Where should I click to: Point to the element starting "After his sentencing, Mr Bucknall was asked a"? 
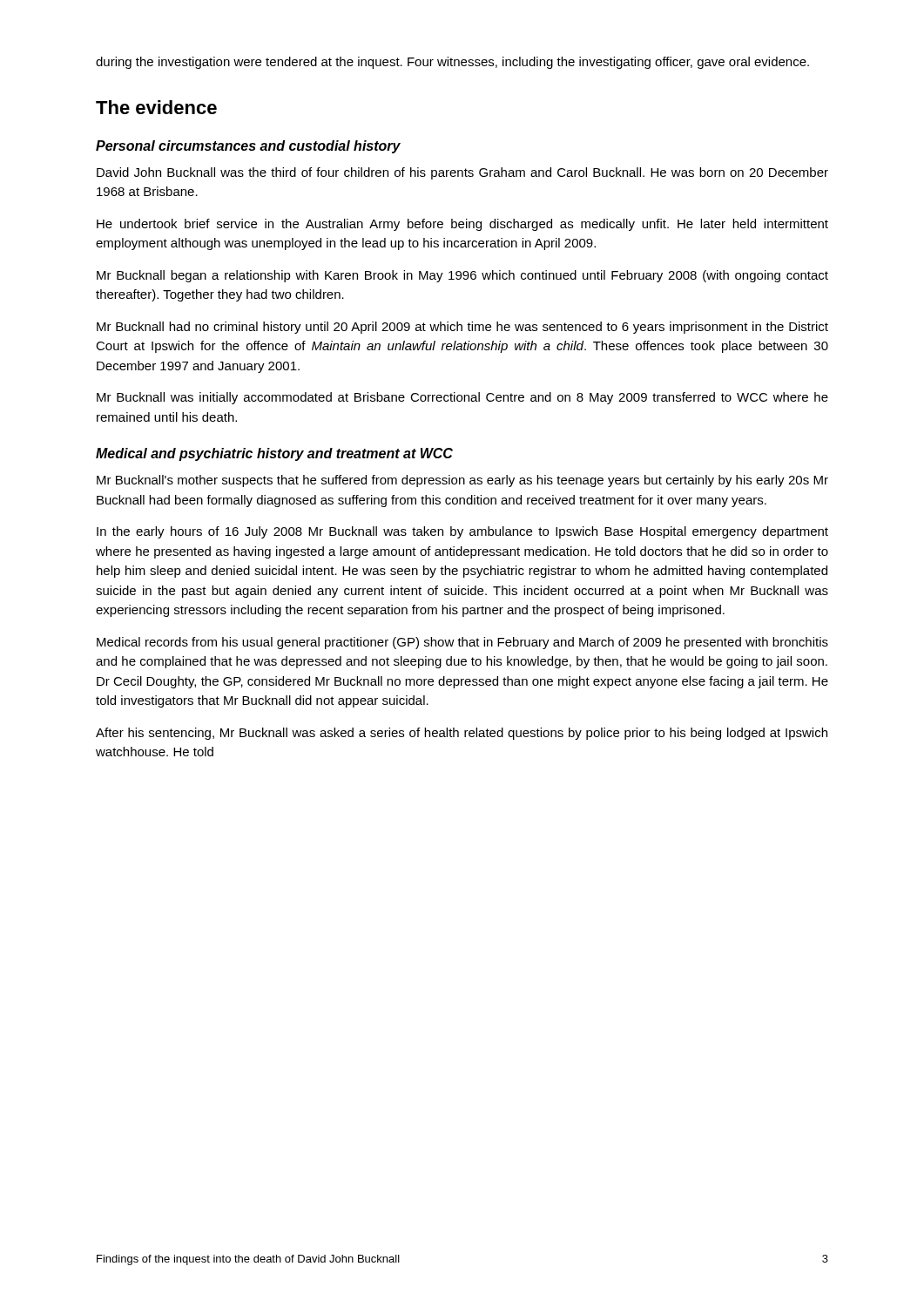[462, 742]
